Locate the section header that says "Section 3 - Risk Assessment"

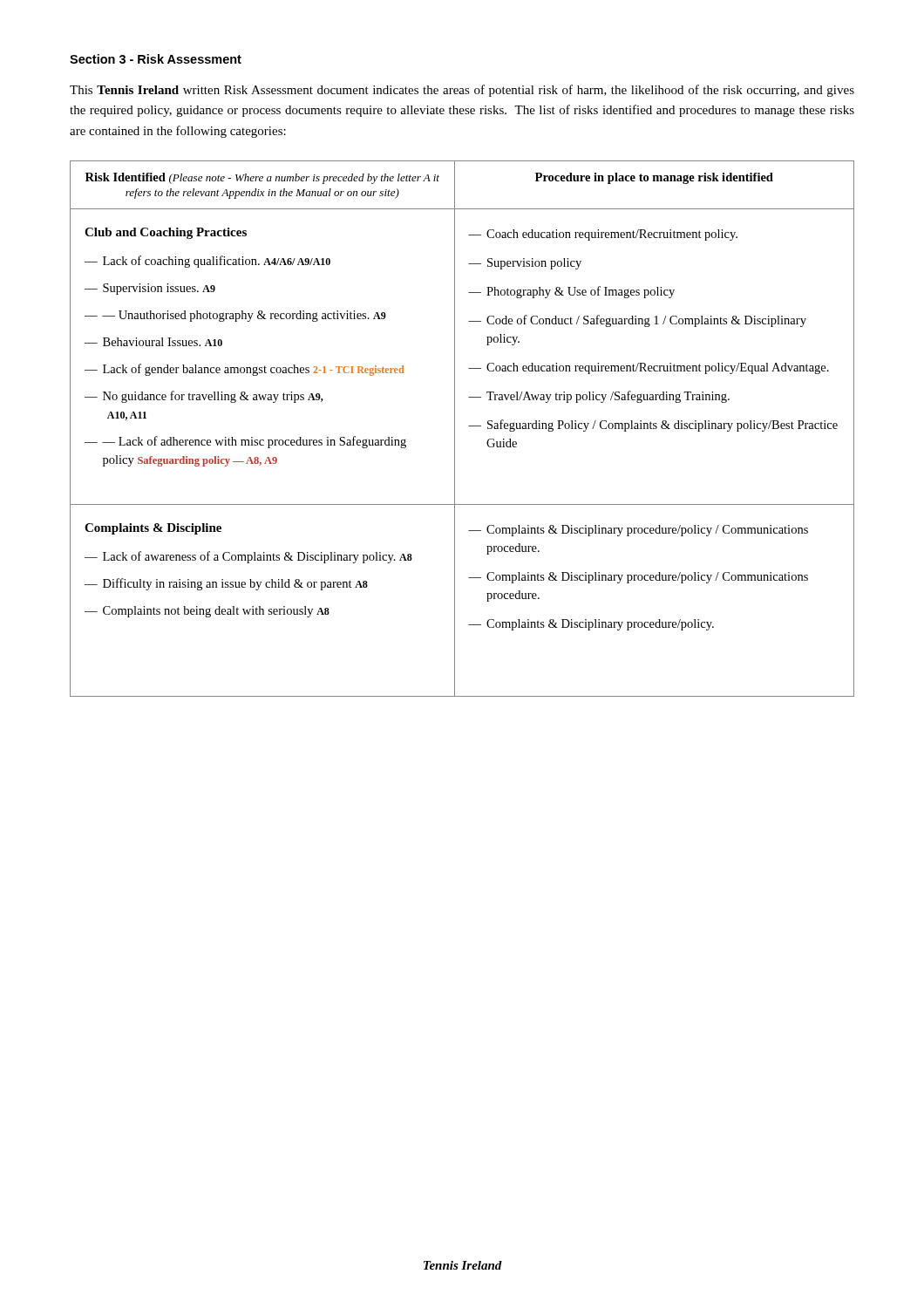click(156, 59)
